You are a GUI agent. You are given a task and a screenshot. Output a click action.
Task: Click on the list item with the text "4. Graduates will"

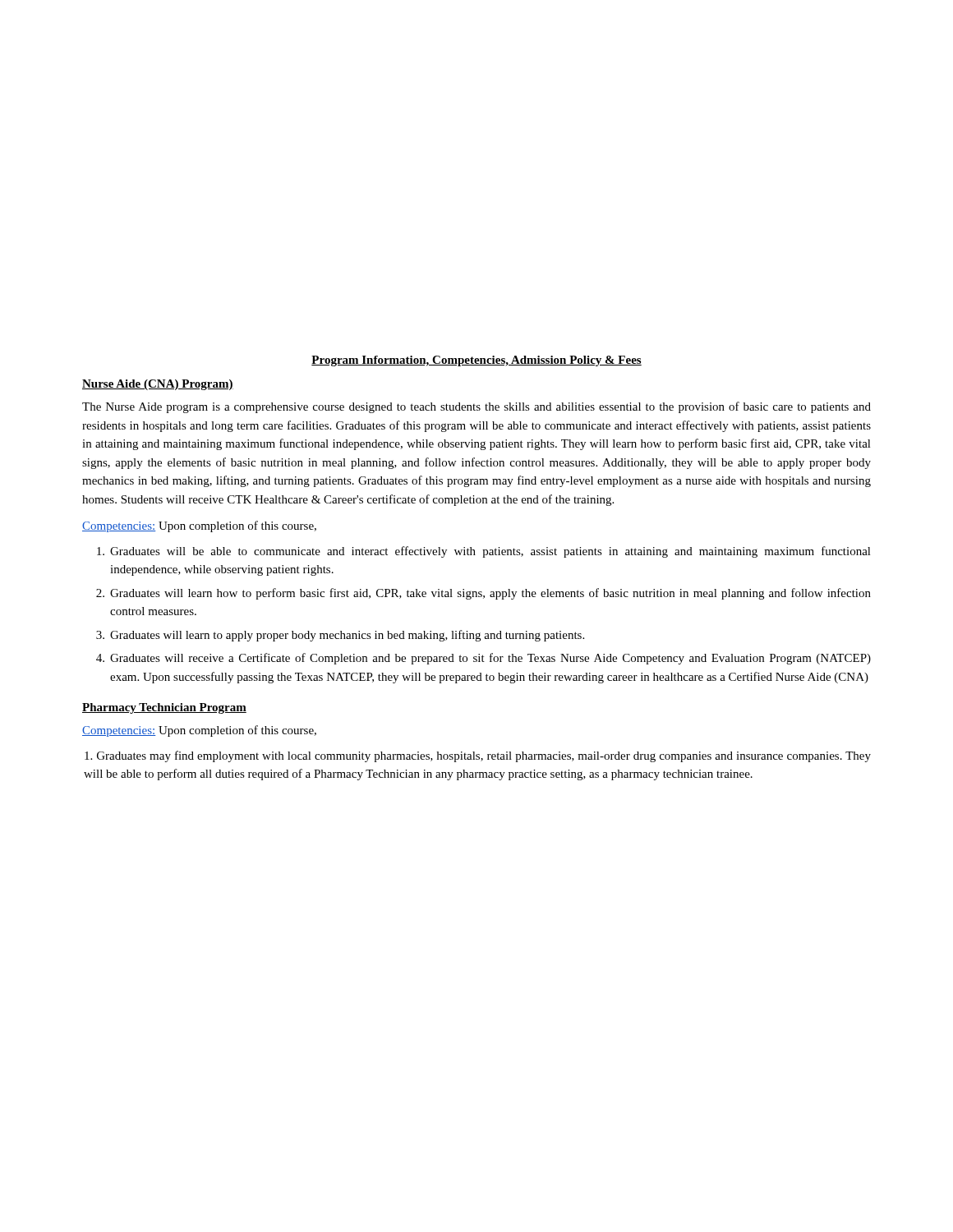click(x=476, y=667)
